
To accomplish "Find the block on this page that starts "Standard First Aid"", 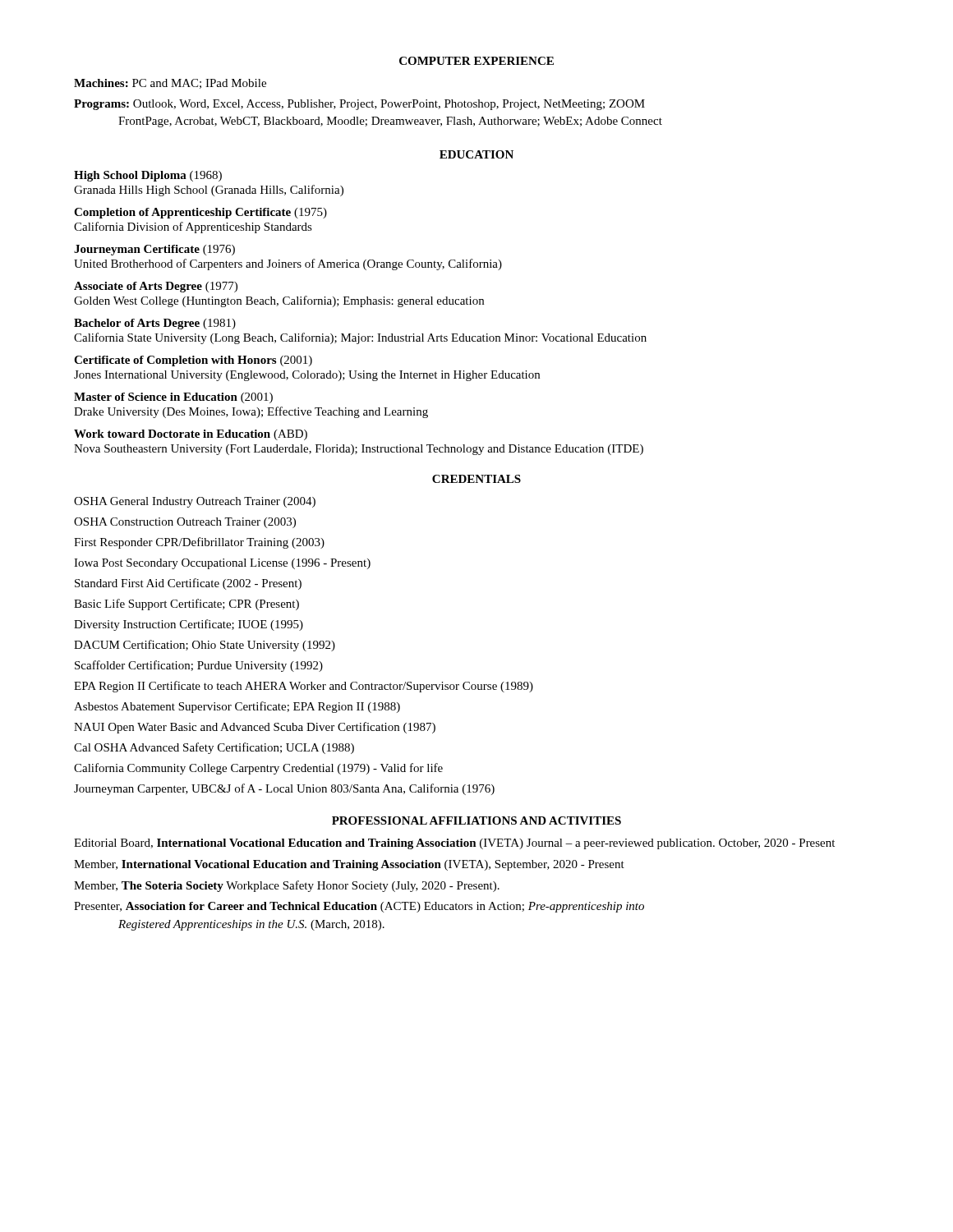I will point(188,583).
